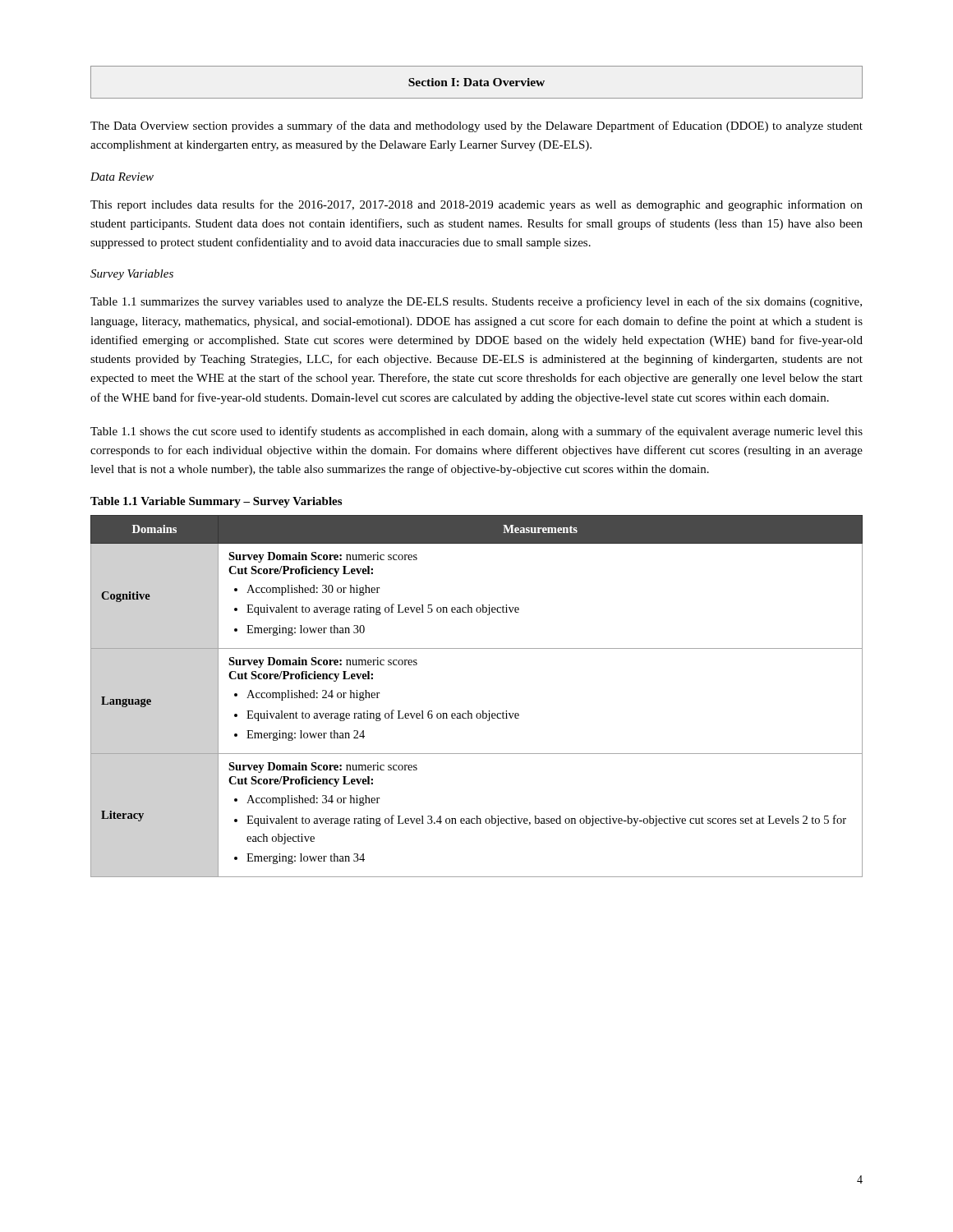Locate the table with the text "Survey Domain Score: numeric scores"

476,696
